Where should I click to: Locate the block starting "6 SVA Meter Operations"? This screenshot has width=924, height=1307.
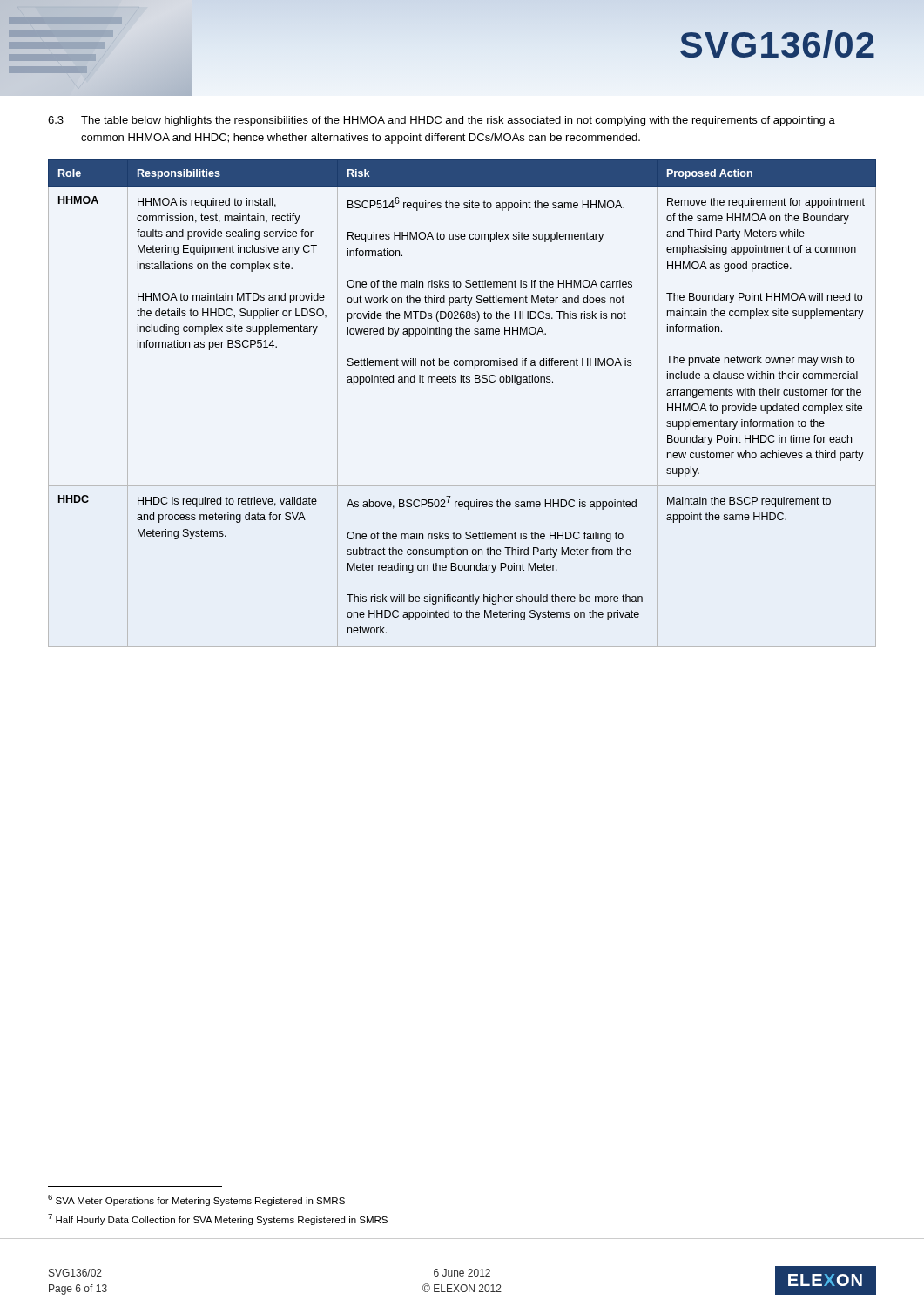(196, 1199)
